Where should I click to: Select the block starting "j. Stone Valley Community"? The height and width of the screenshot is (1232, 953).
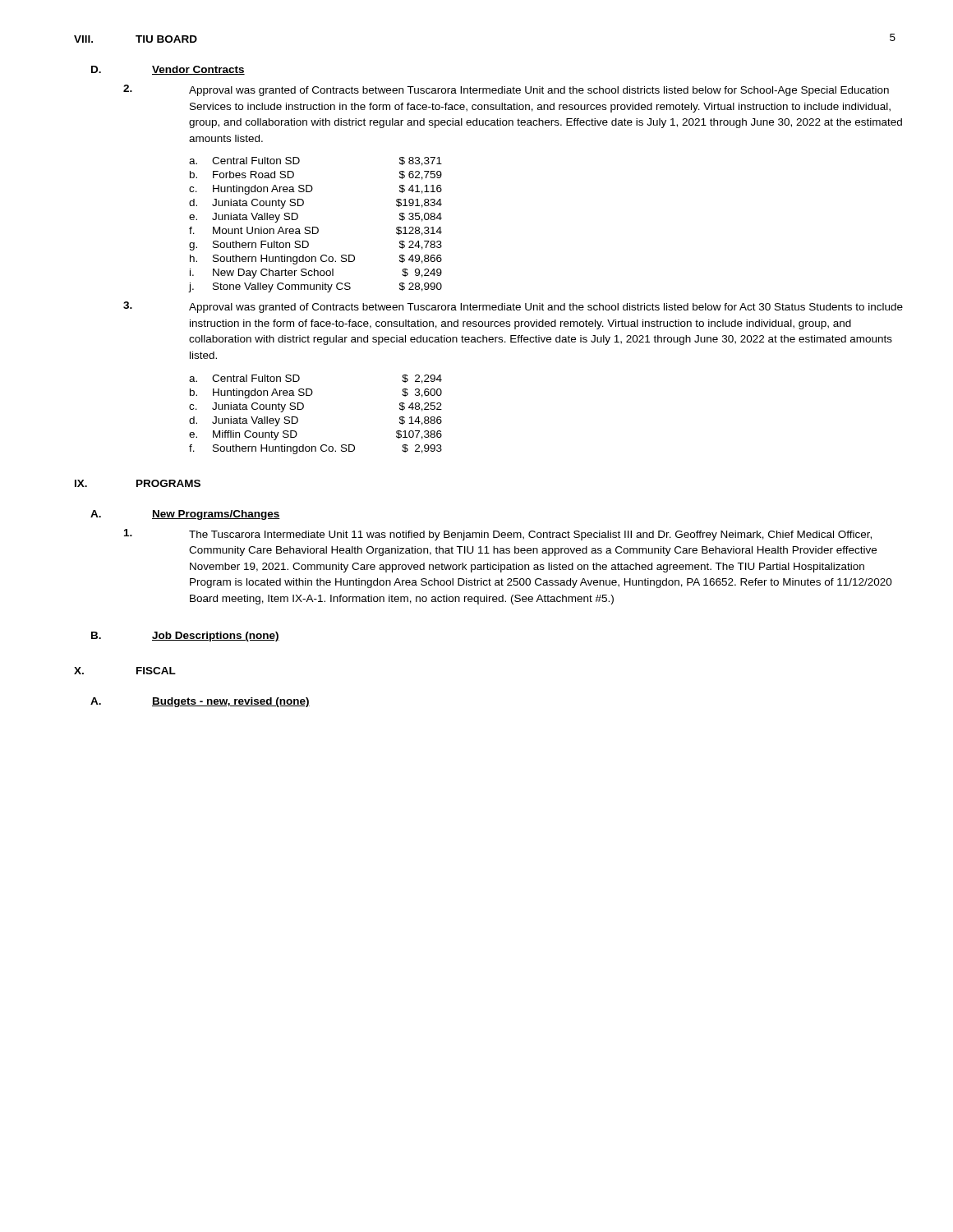[x=315, y=286]
